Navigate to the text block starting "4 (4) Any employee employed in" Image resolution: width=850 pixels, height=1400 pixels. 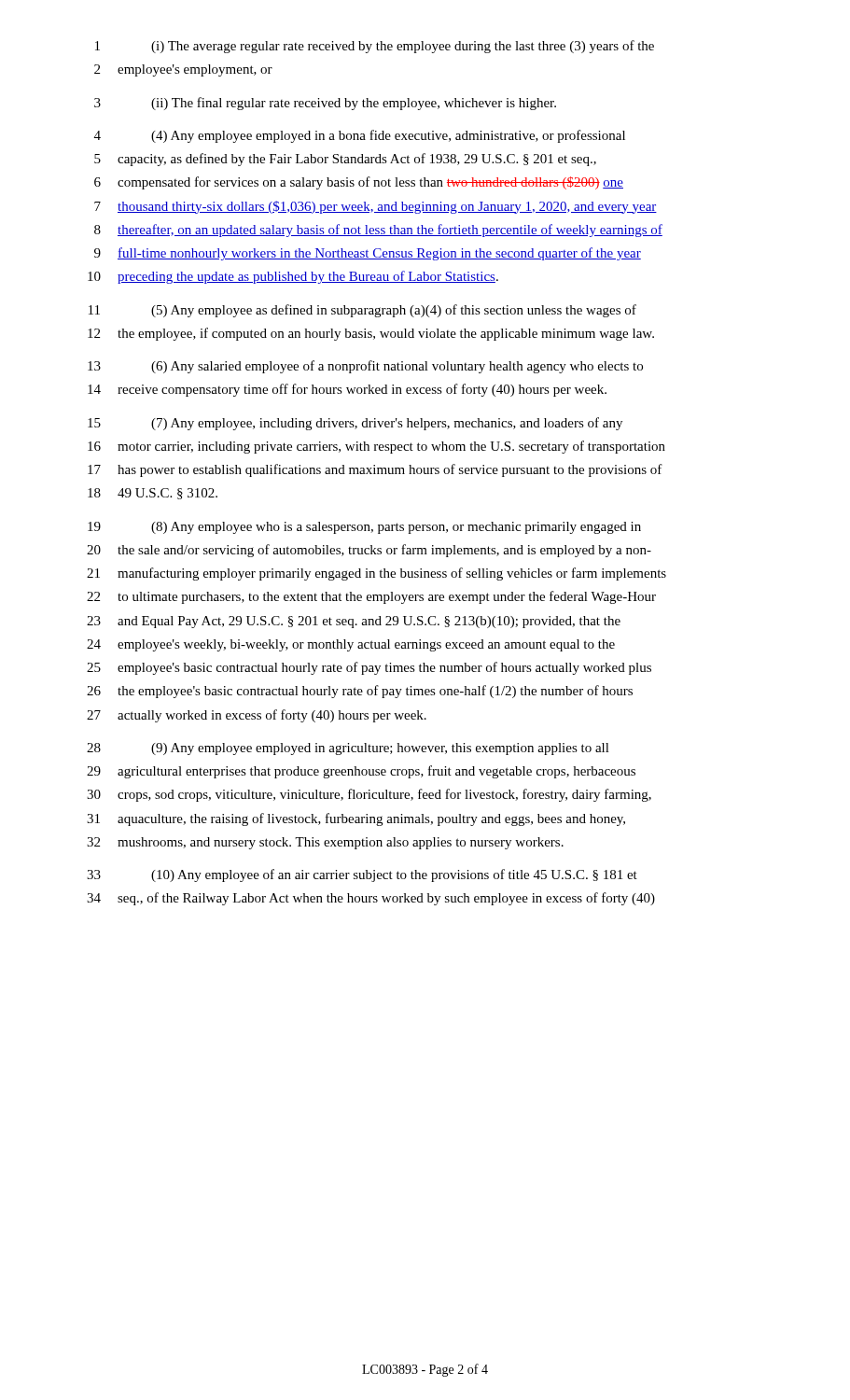[x=425, y=135]
